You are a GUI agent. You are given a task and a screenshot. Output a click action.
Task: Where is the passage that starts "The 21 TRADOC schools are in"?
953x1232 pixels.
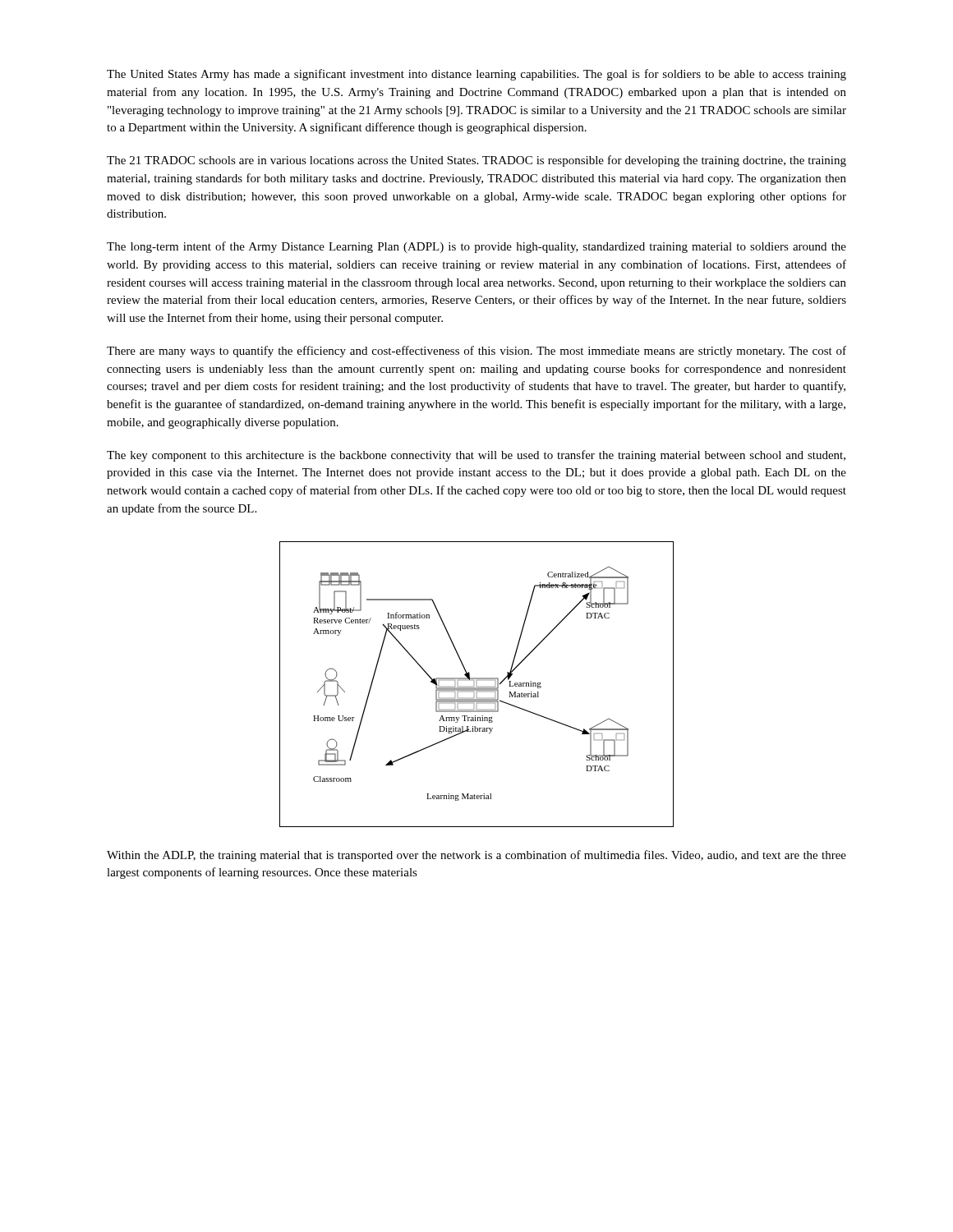[x=476, y=187]
